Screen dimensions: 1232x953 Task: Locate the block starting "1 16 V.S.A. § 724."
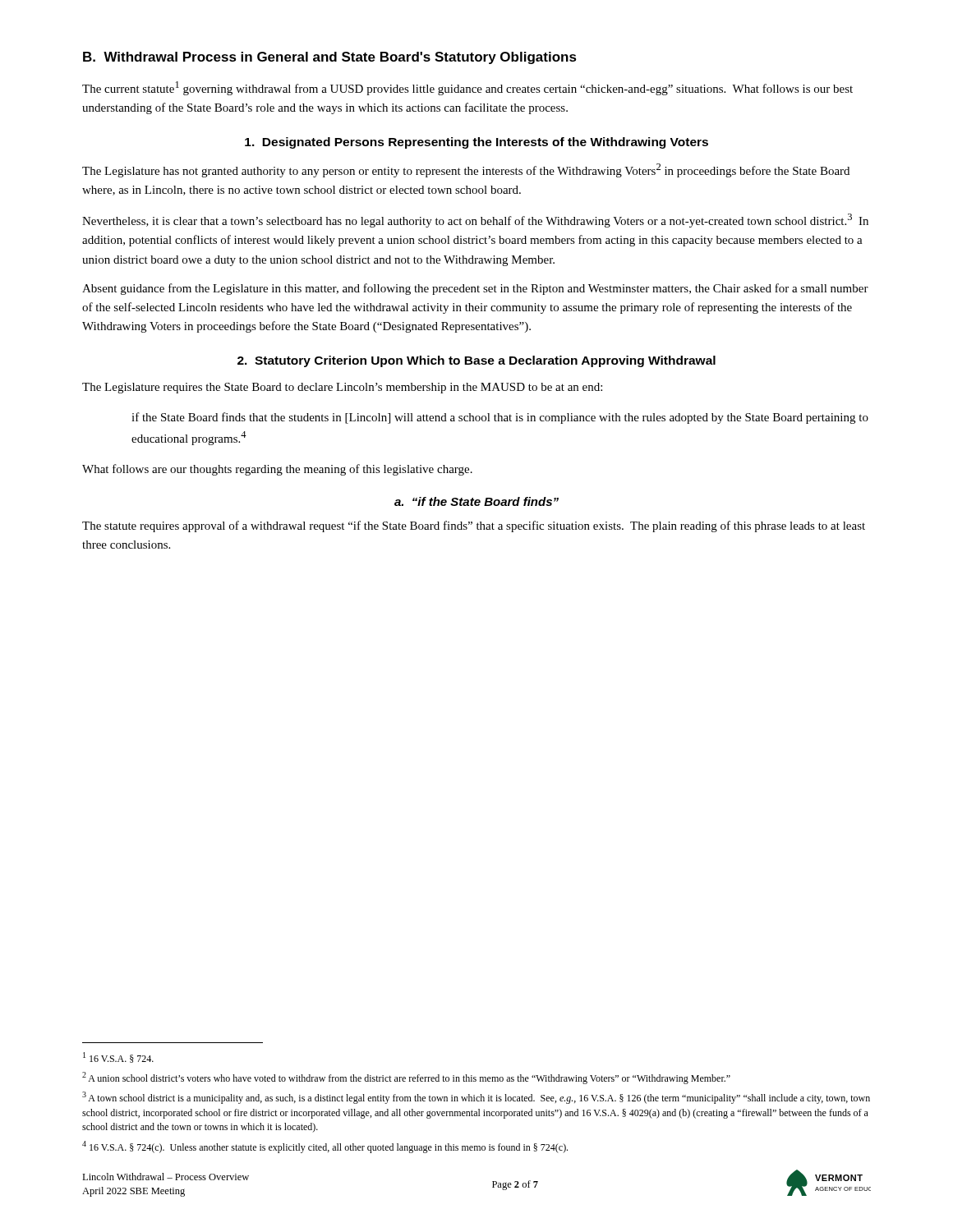pyautogui.click(x=118, y=1057)
